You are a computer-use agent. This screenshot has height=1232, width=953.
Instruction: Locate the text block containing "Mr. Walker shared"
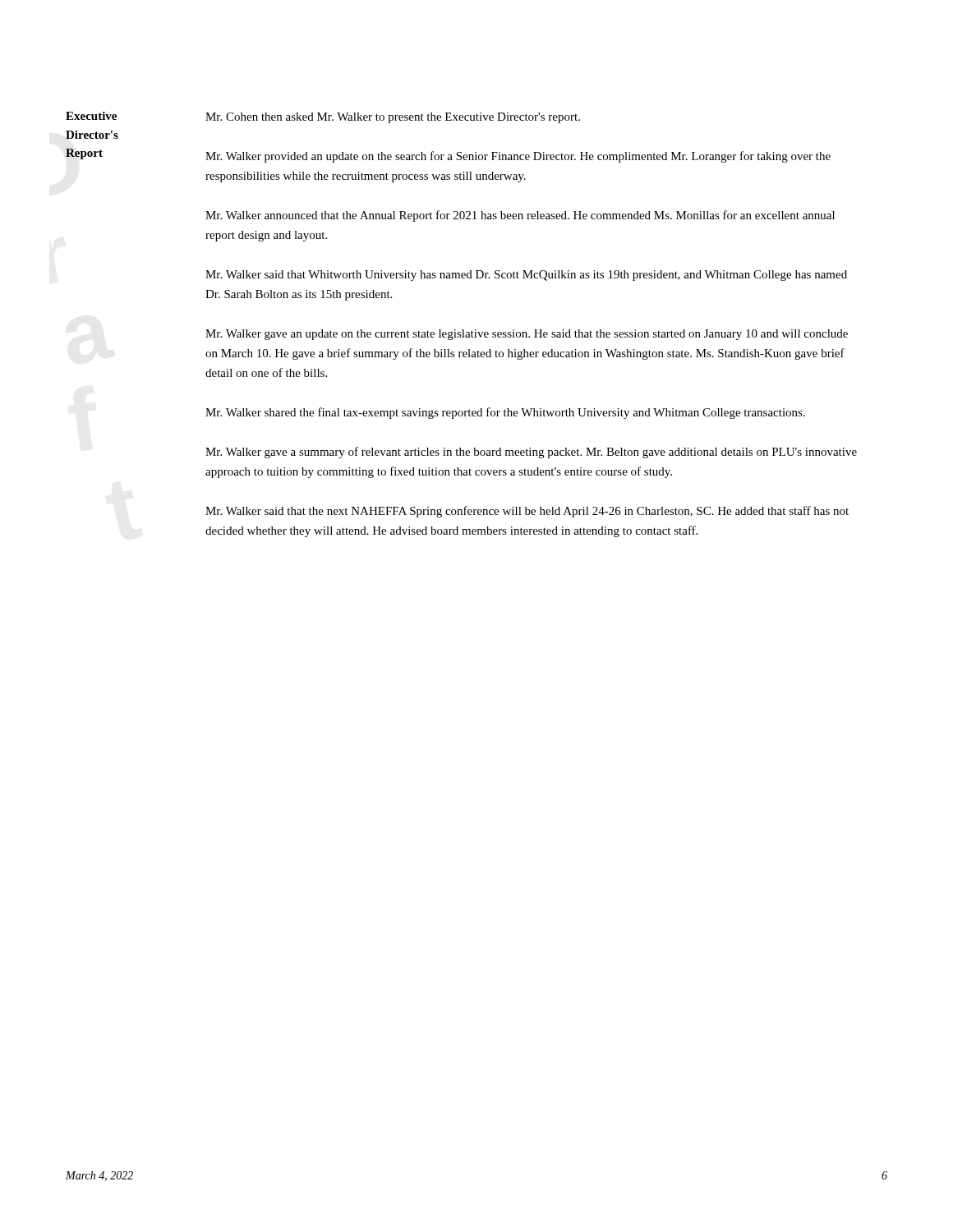506,412
